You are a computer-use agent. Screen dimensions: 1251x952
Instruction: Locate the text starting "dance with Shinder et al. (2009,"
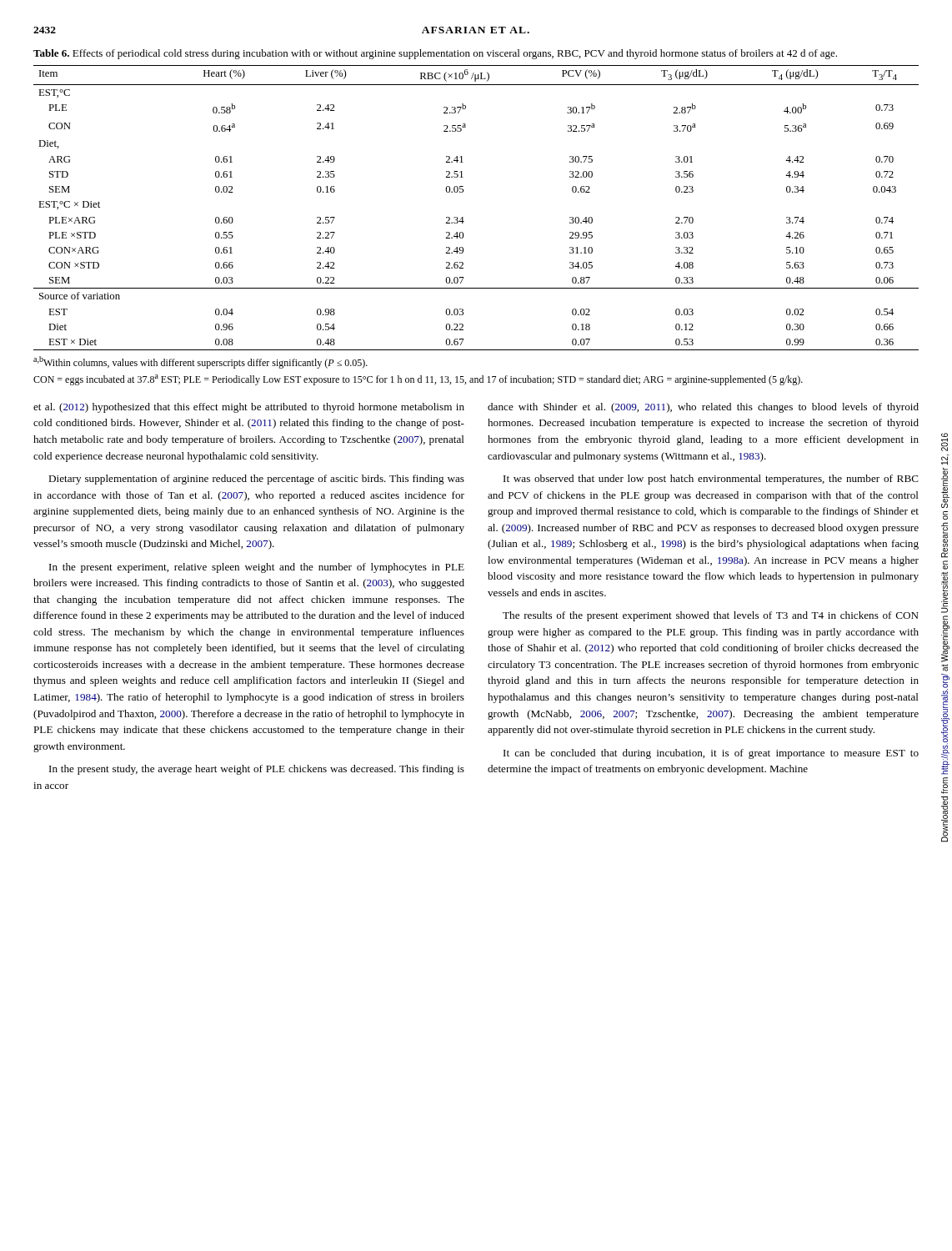(703, 588)
